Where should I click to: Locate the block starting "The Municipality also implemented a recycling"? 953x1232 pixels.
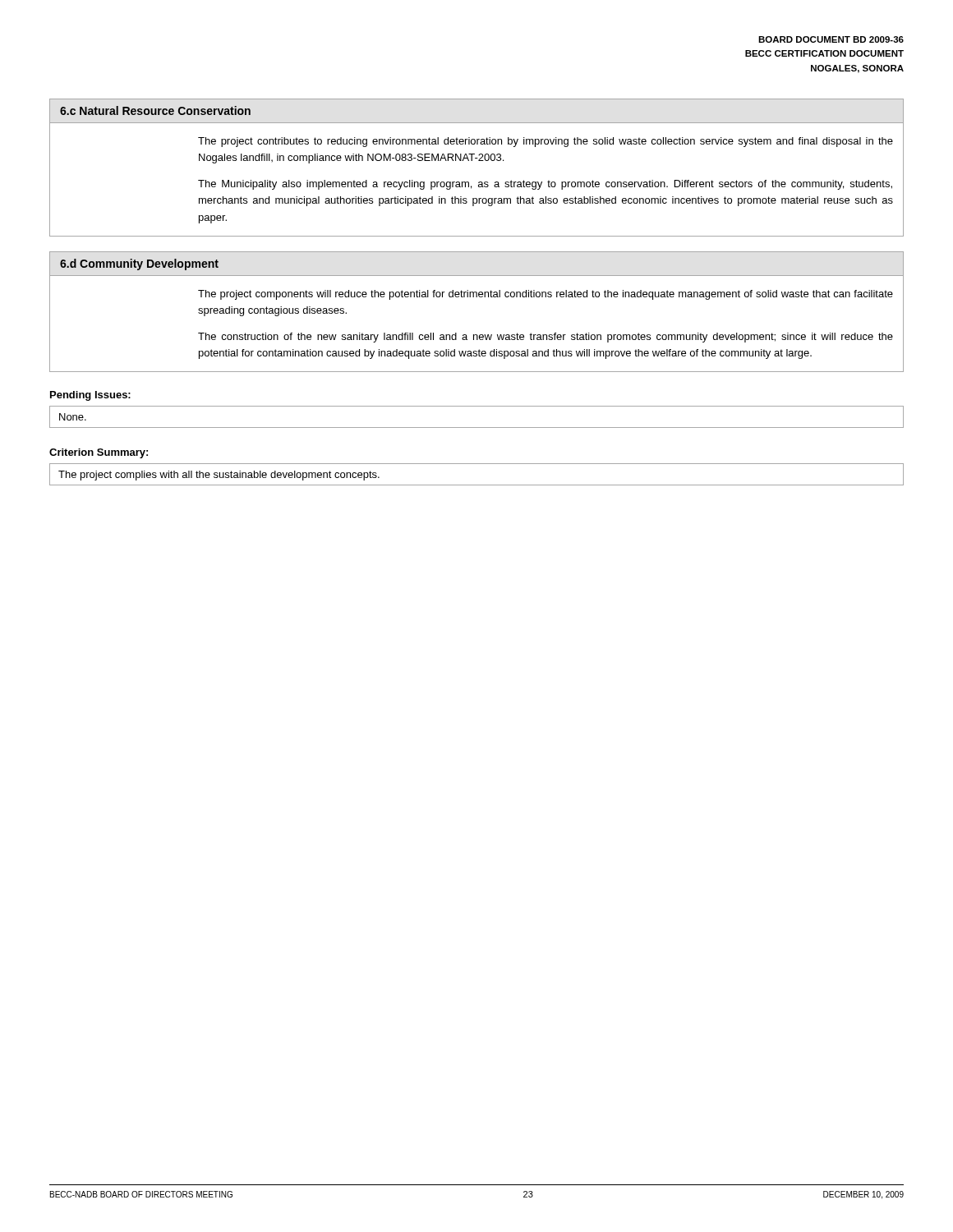click(x=546, y=200)
